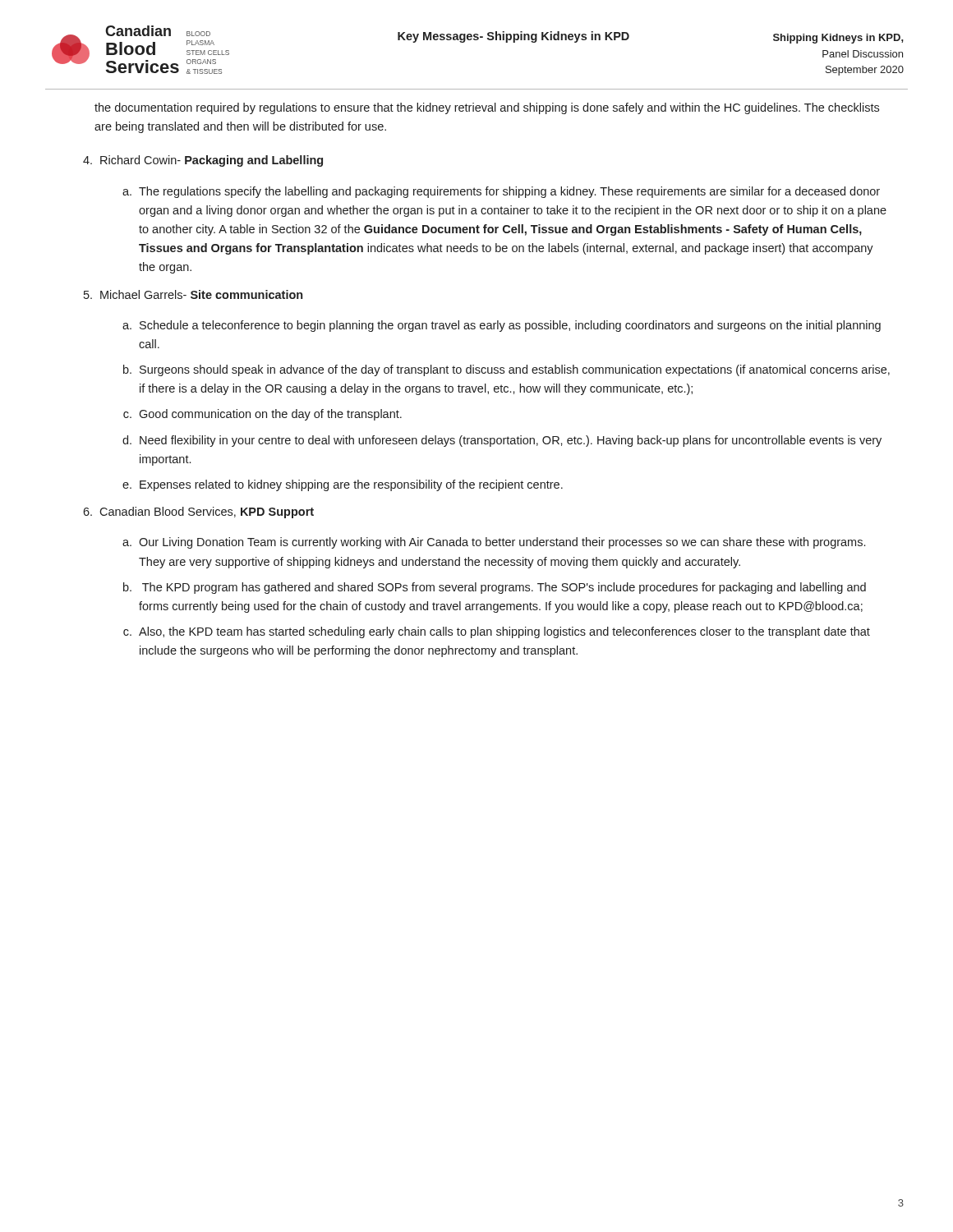Click on the list item containing "a. The regulations specify the"
Viewport: 953px width, 1232px height.
504,230
